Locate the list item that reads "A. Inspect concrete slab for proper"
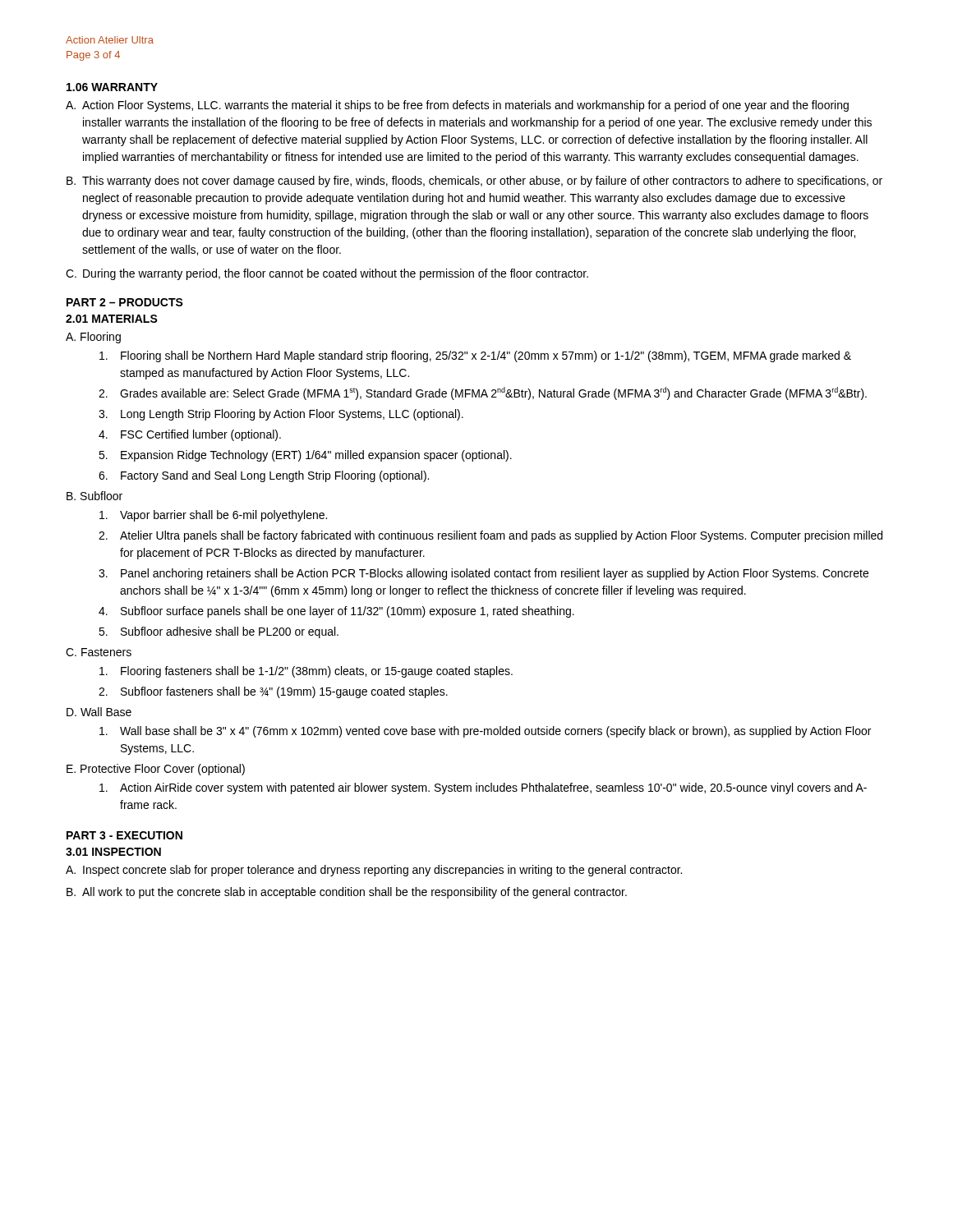Image resolution: width=953 pixels, height=1232 pixels. (475, 871)
